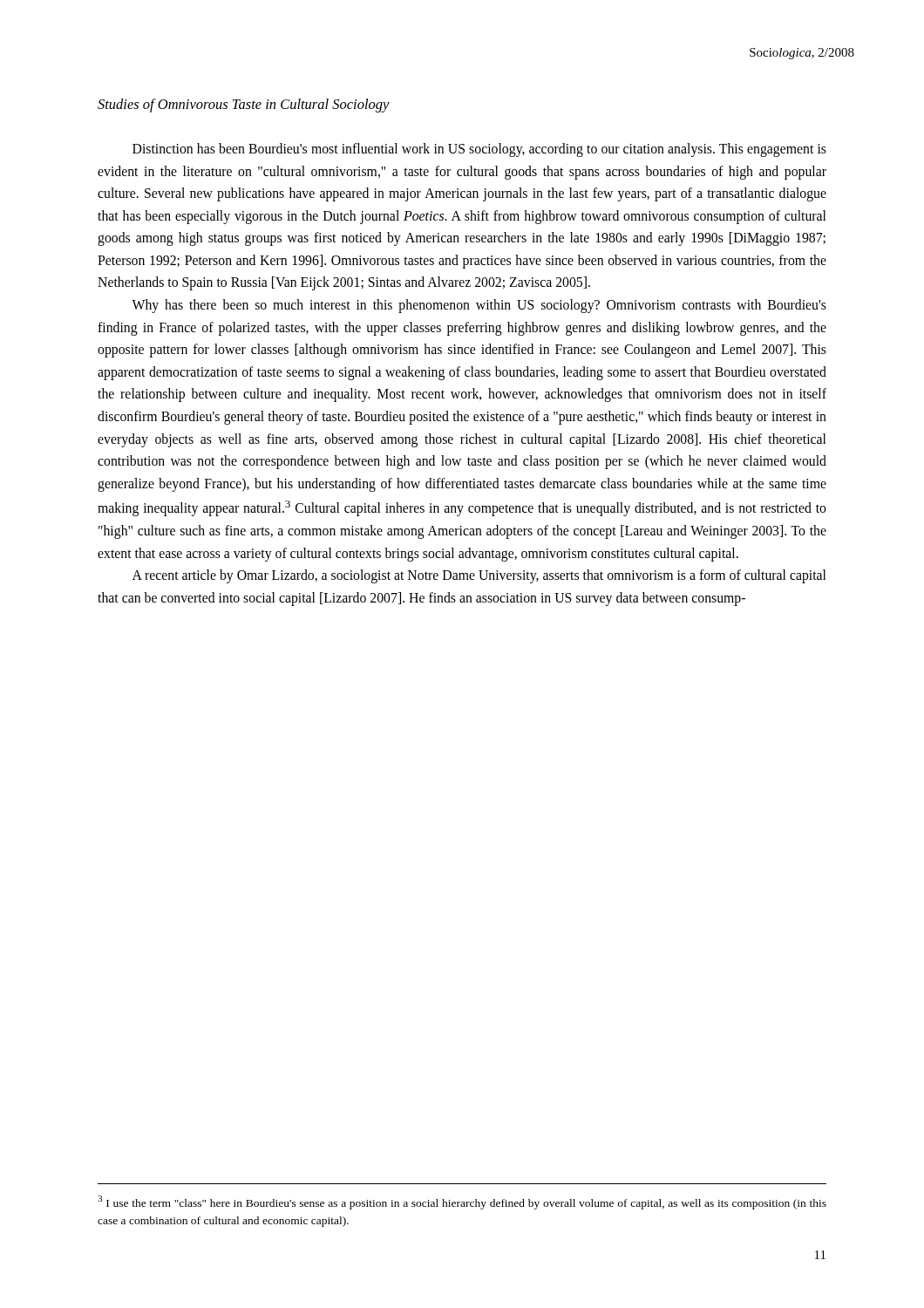This screenshot has height=1308, width=924.
Task: Point to the block beginning "3 I use the term "class" here in"
Action: point(462,1210)
